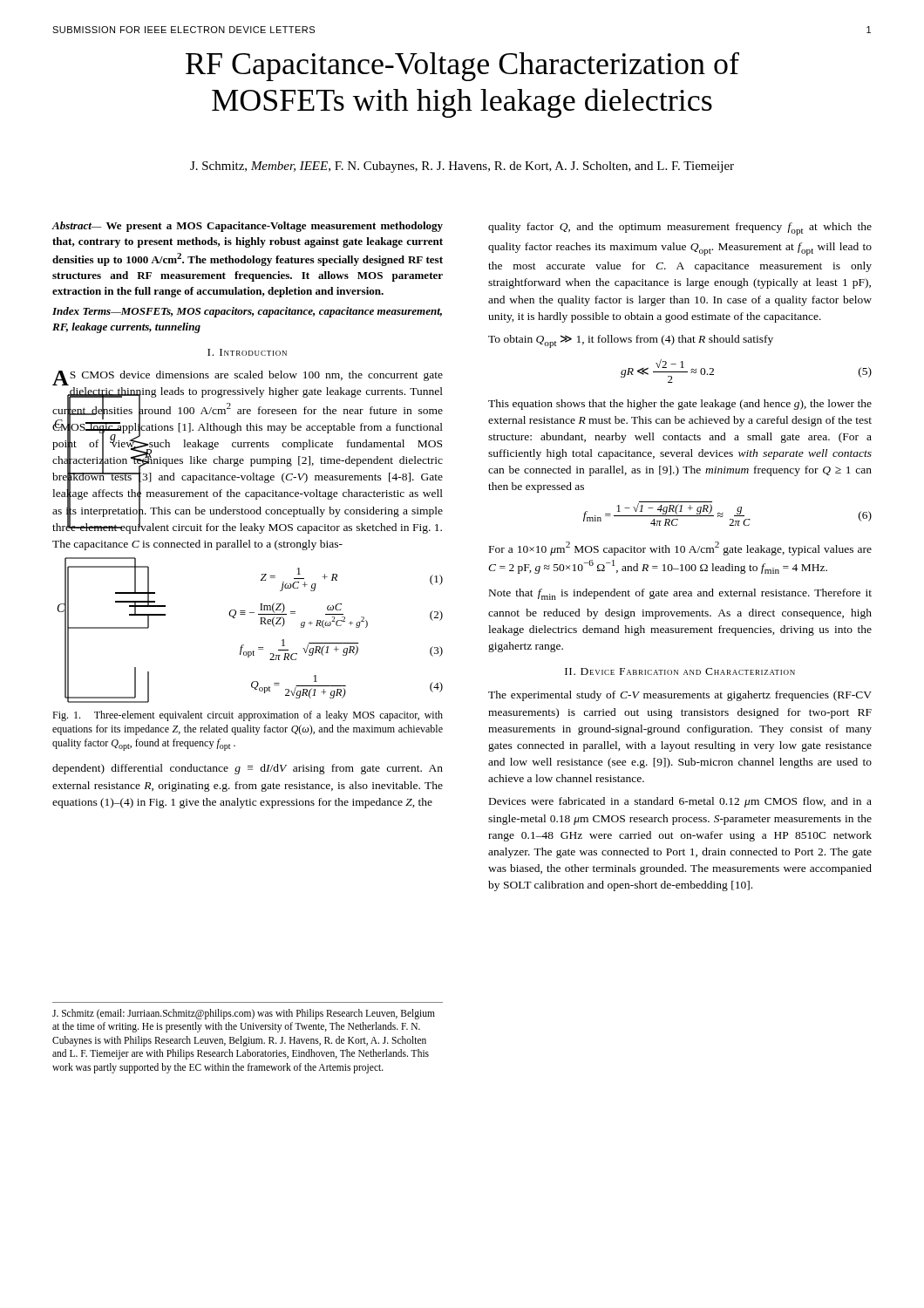Locate the text block starting "For a 10×10 μm2 MOS capacitor with 10"
The width and height of the screenshot is (924, 1308).
680,596
